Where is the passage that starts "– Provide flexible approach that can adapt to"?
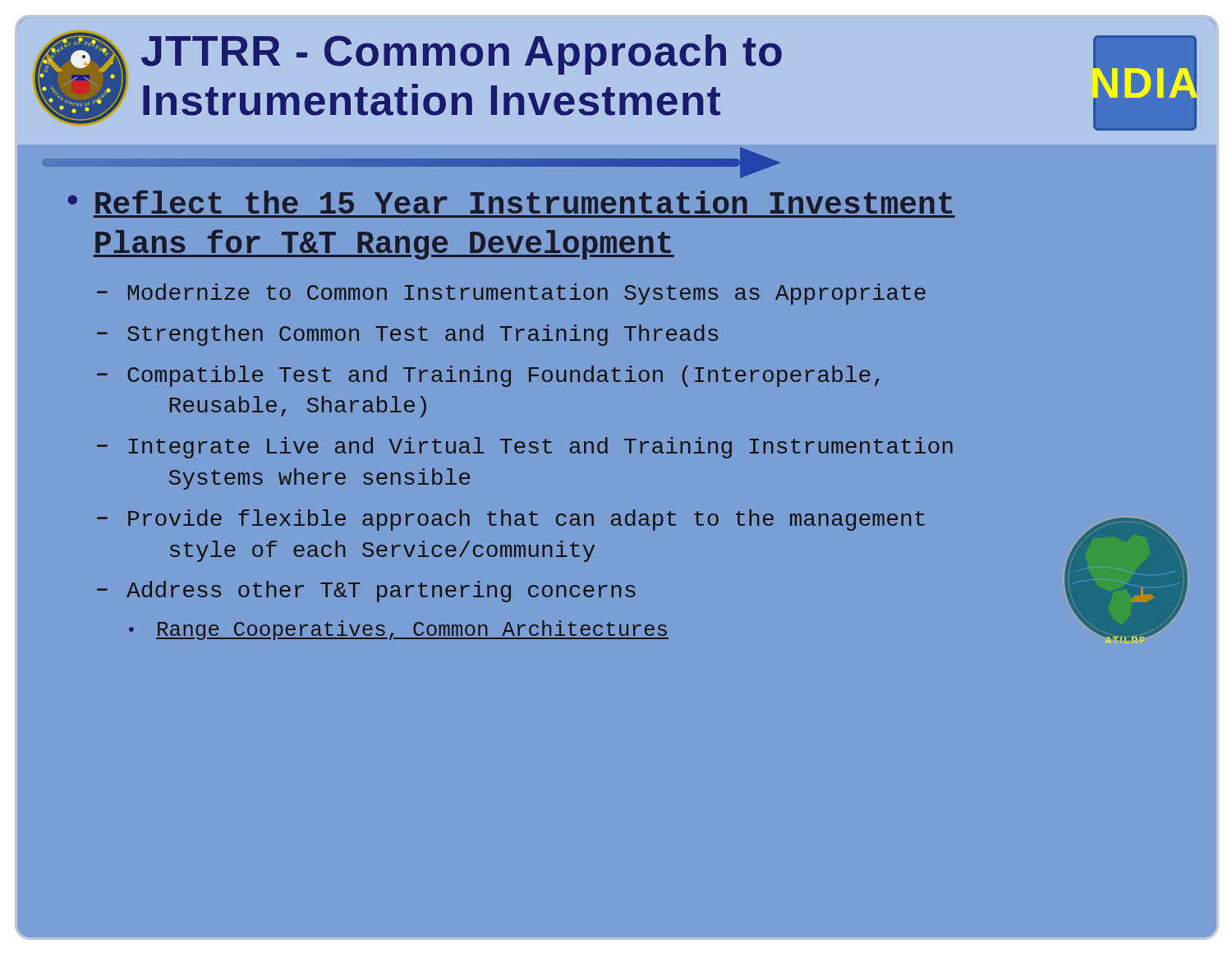The width and height of the screenshot is (1232, 953). click(511, 535)
